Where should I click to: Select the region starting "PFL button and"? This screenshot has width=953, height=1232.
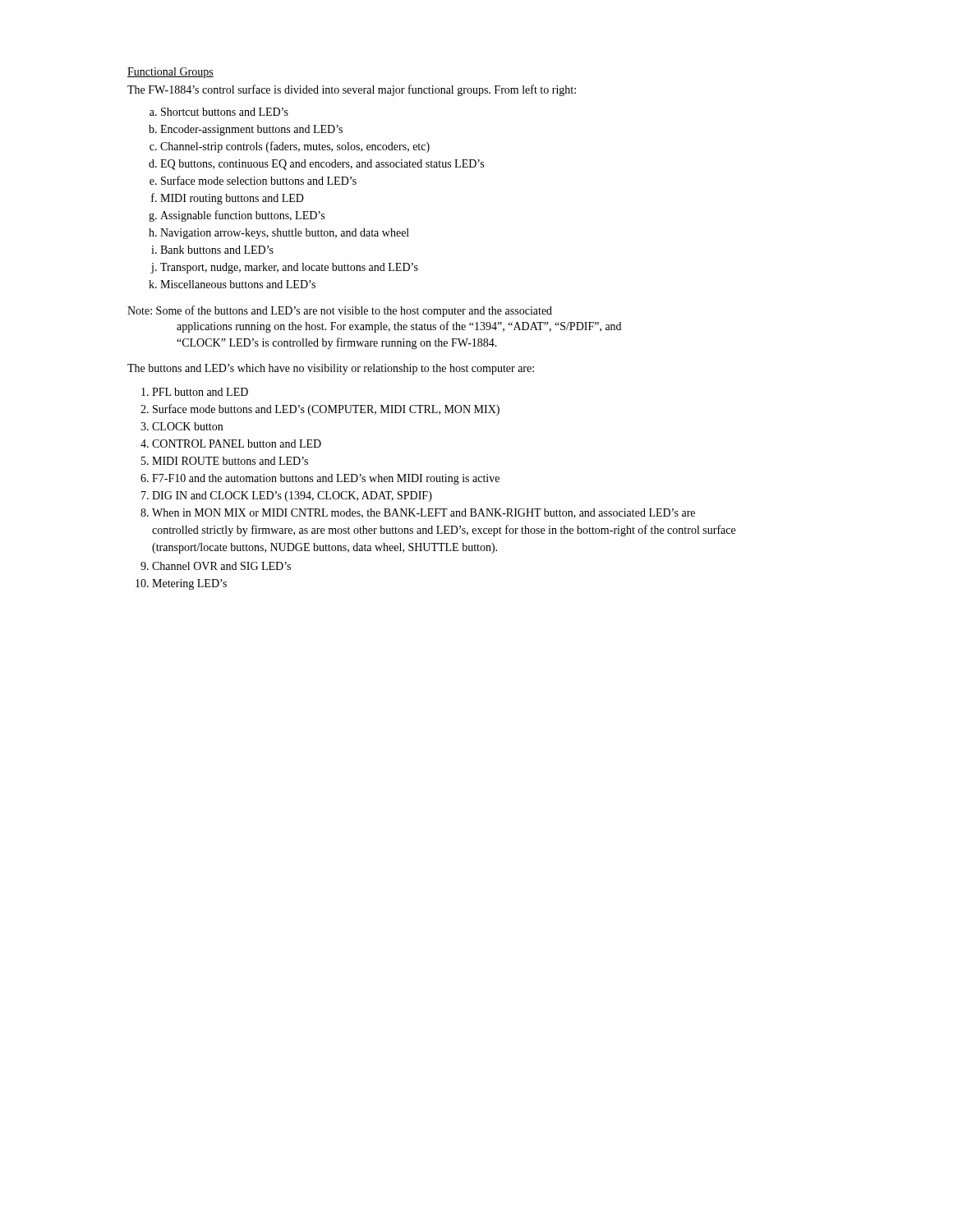click(448, 488)
